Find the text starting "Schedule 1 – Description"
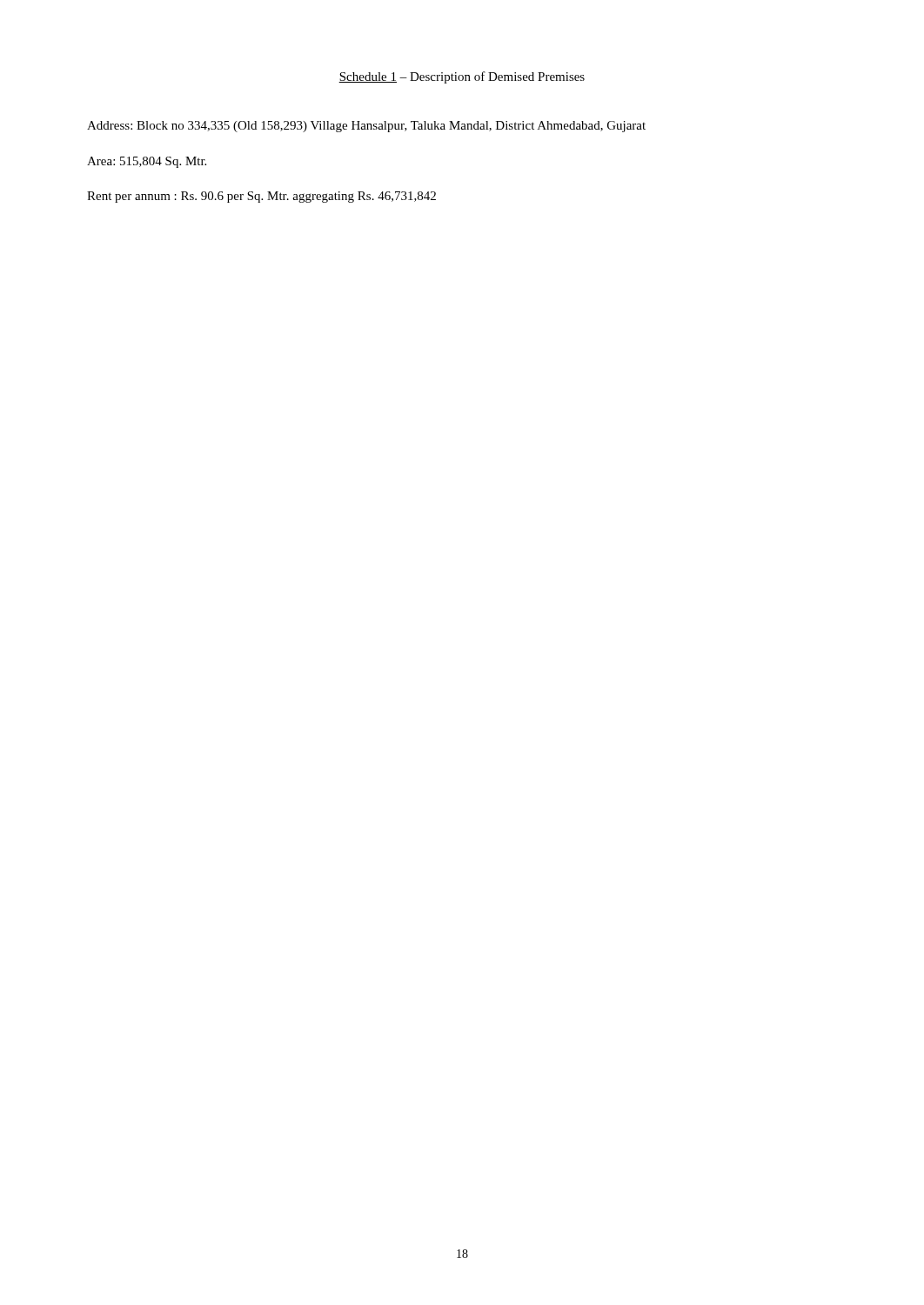This screenshot has width=924, height=1305. click(462, 77)
